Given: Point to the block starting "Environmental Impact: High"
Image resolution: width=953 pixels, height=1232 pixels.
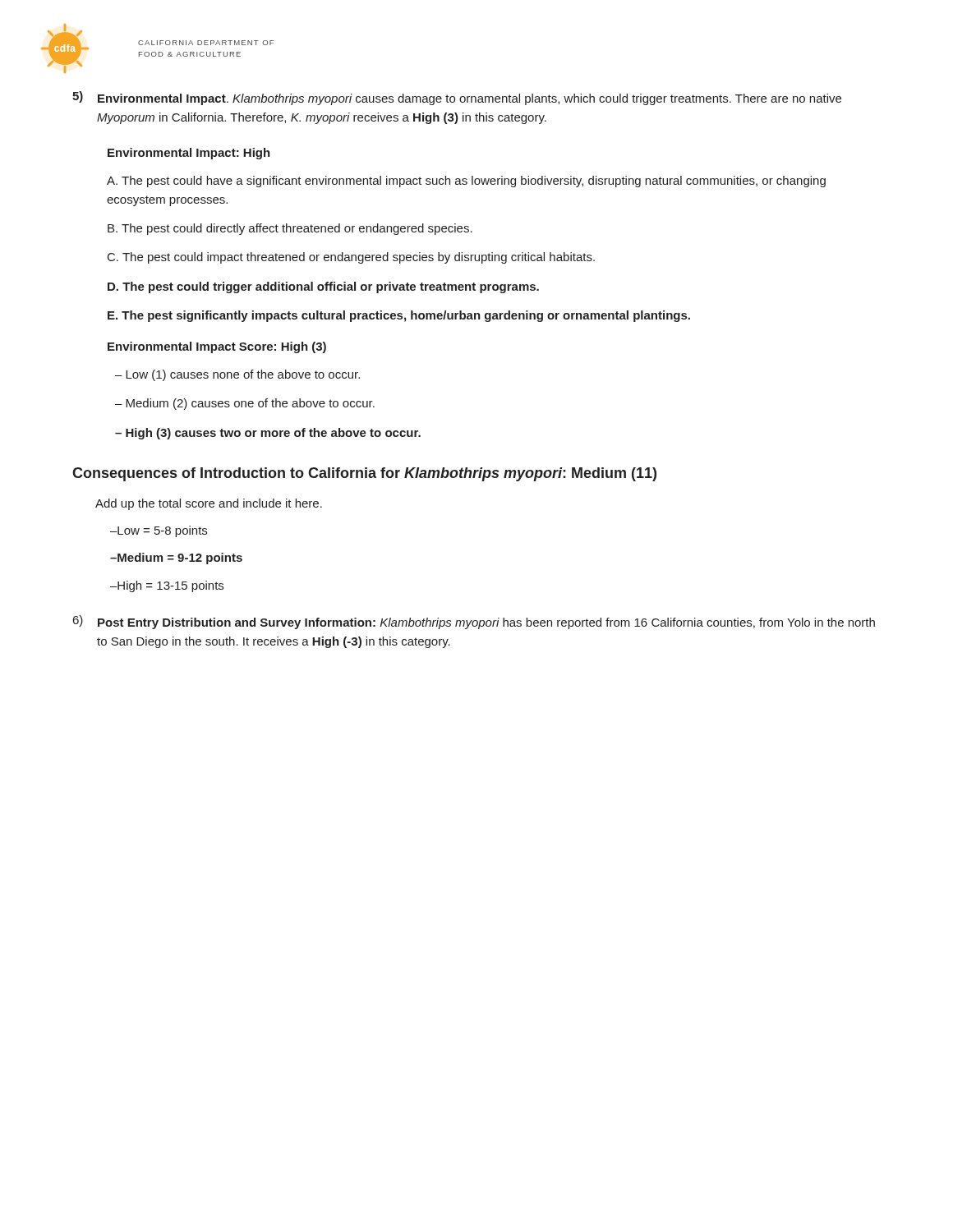Looking at the screenshot, I should [189, 152].
